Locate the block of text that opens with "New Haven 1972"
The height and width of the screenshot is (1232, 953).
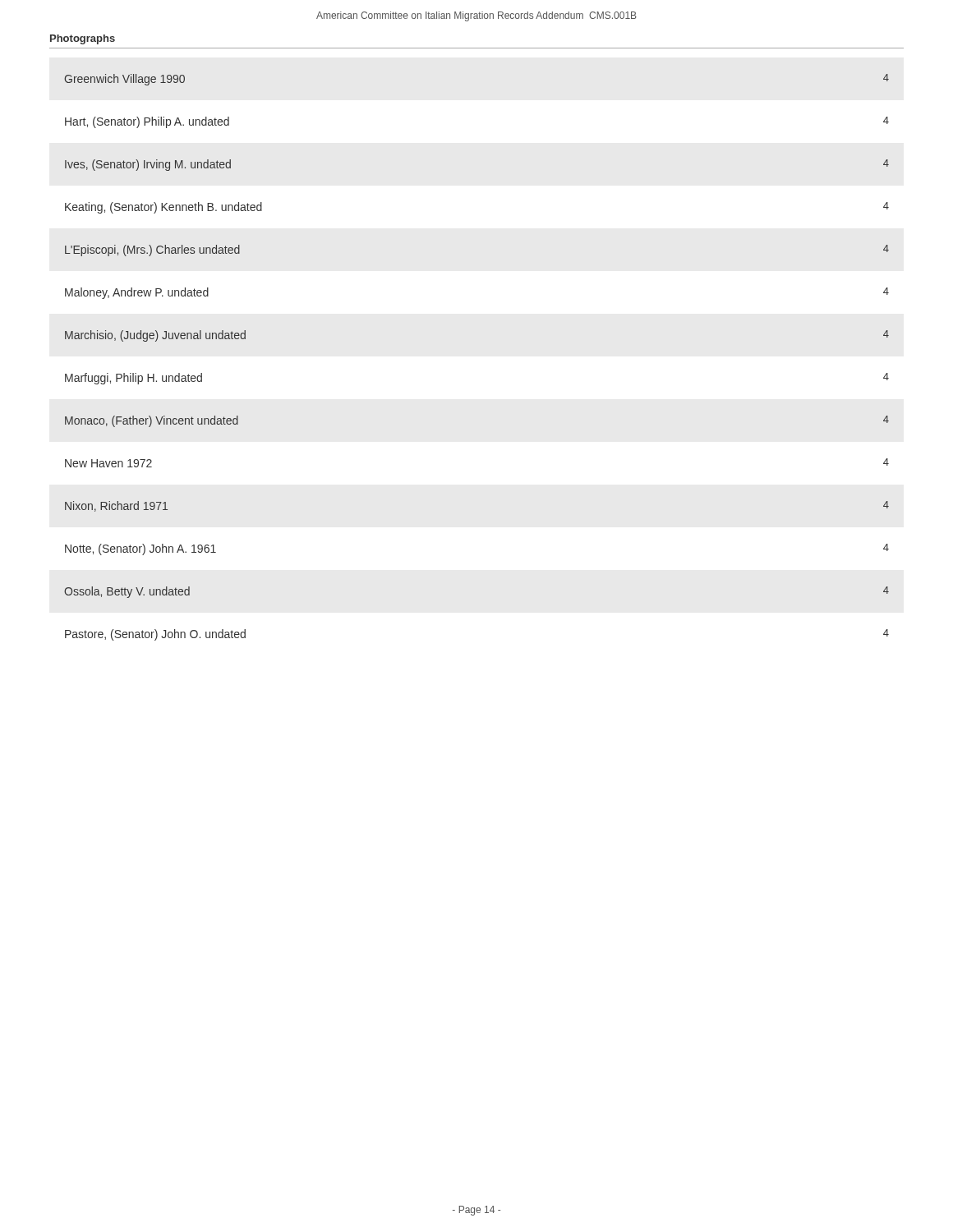(106, 463)
